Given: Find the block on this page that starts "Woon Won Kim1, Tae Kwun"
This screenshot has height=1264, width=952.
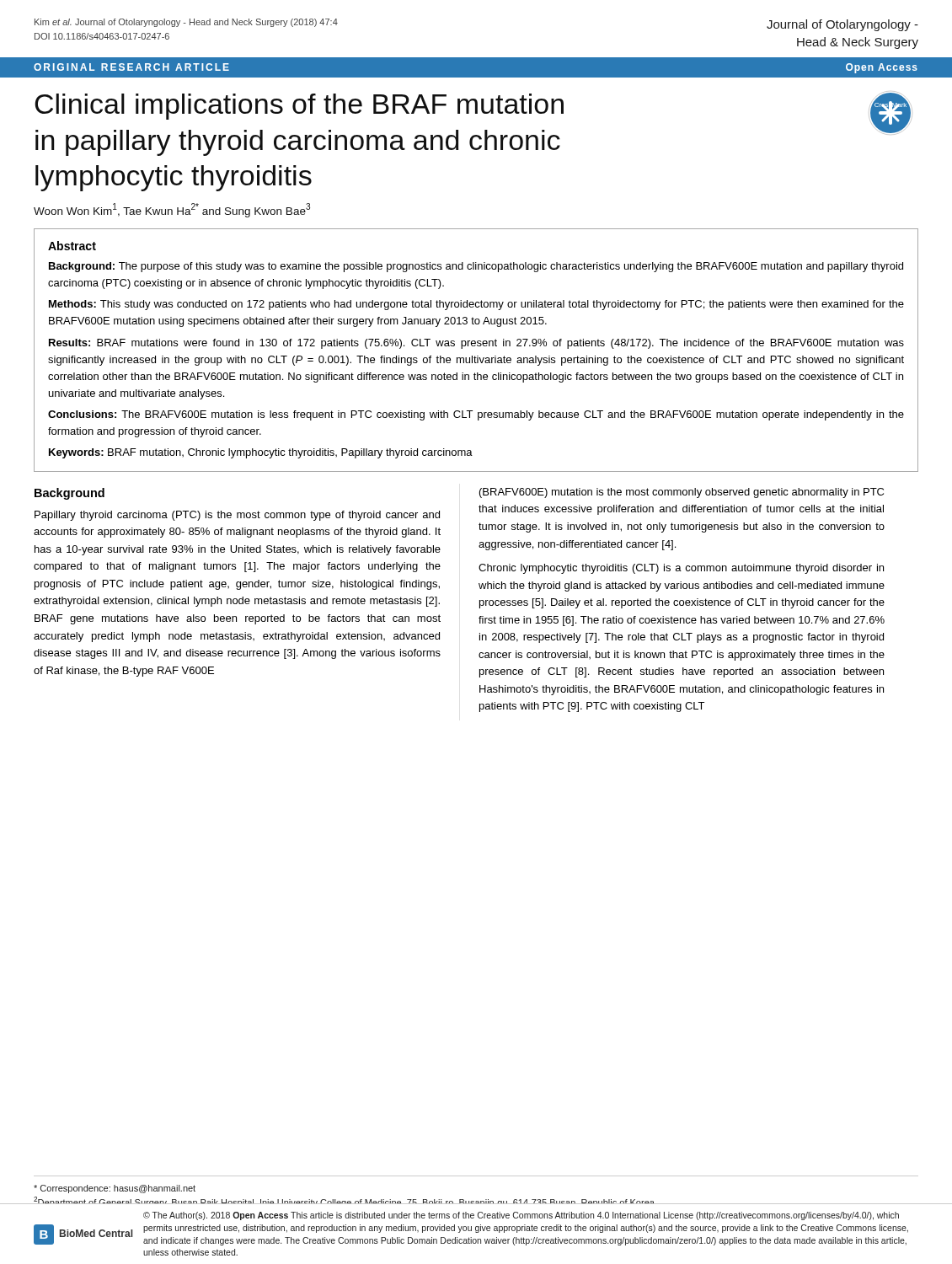Looking at the screenshot, I should coord(172,209).
